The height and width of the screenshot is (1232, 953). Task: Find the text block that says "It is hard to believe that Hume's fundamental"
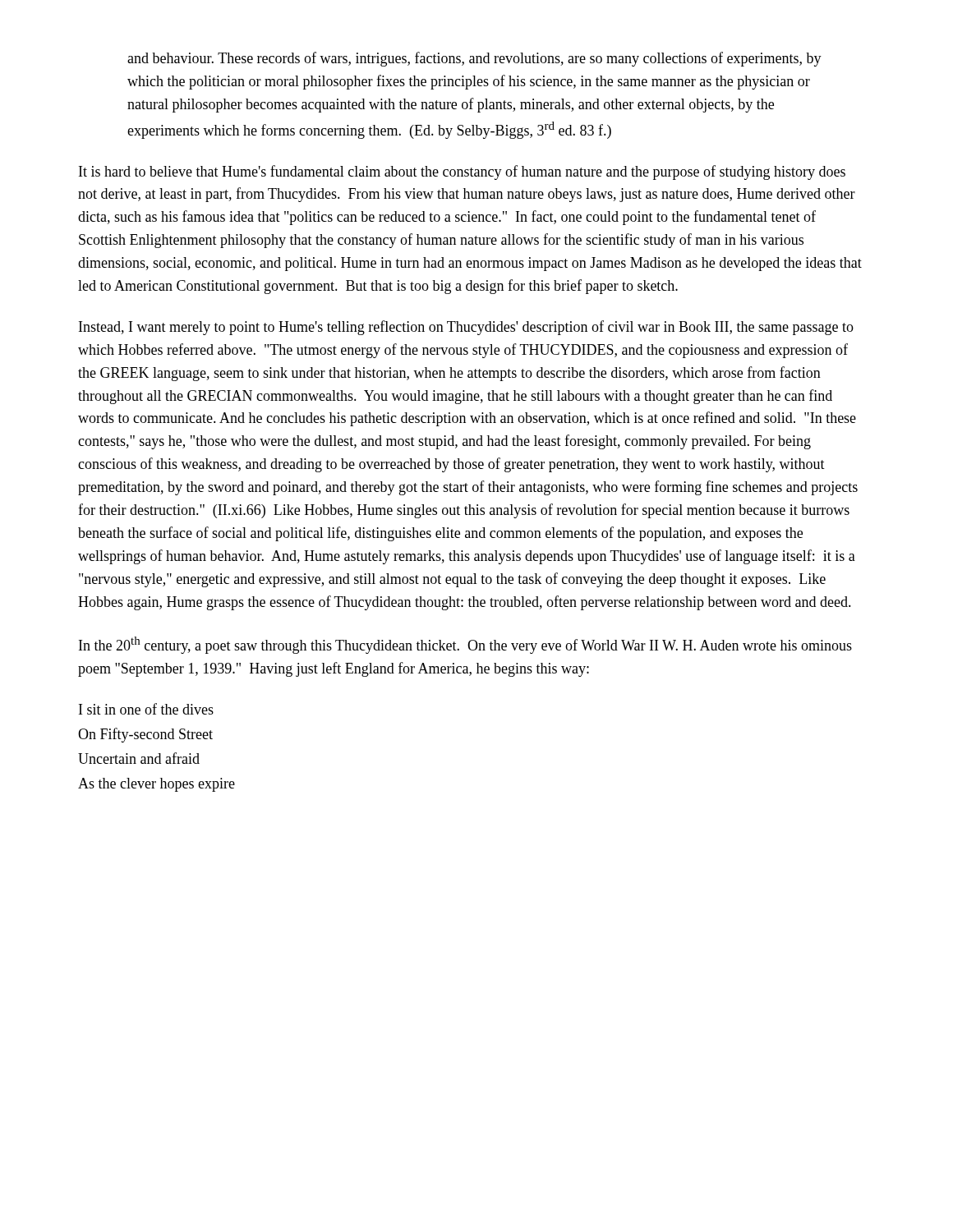pos(470,229)
